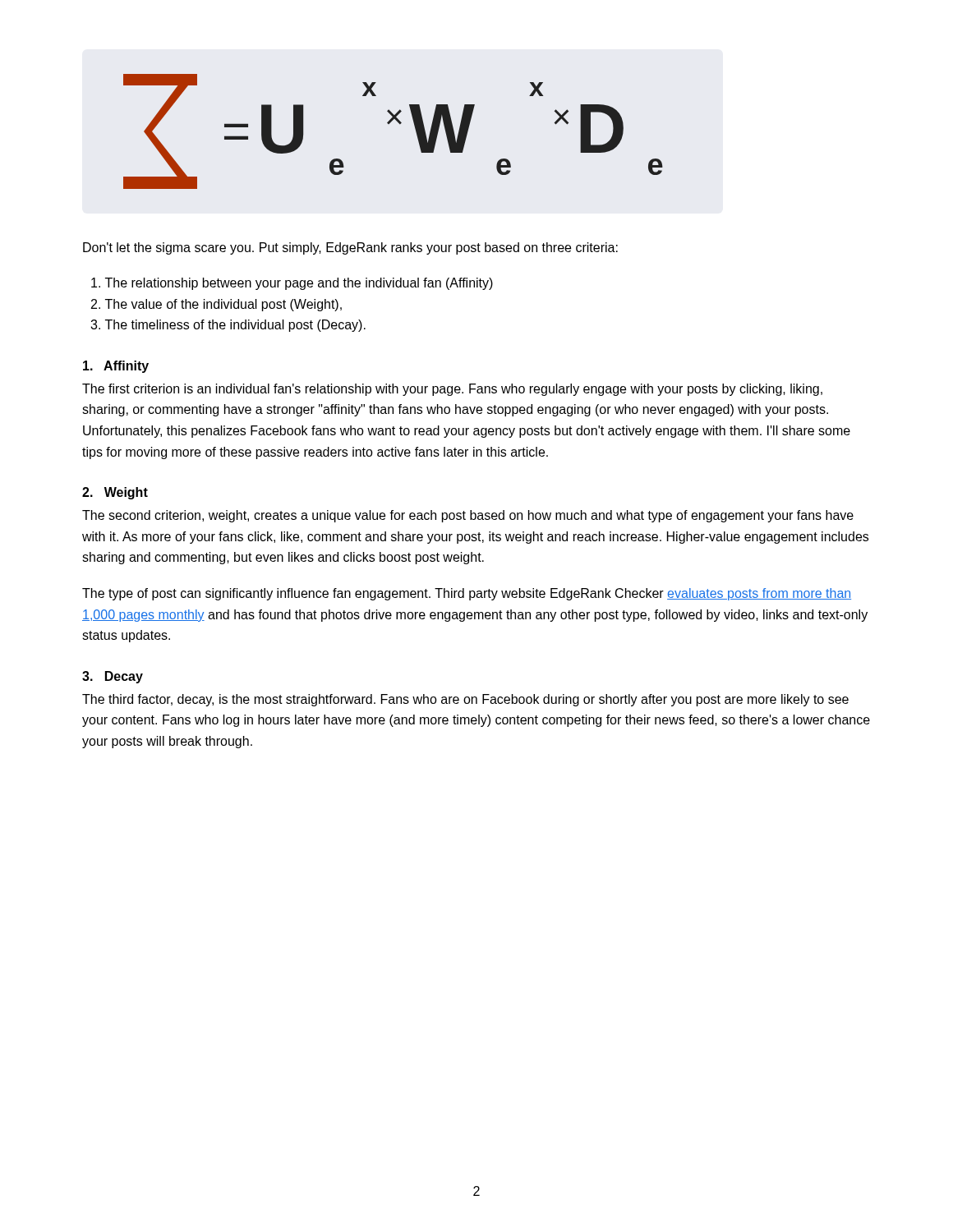The image size is (953, 1232).
Task: Navigate to the element starting "The second criterion, weight, creates"
Action: (x=476, y=537)
